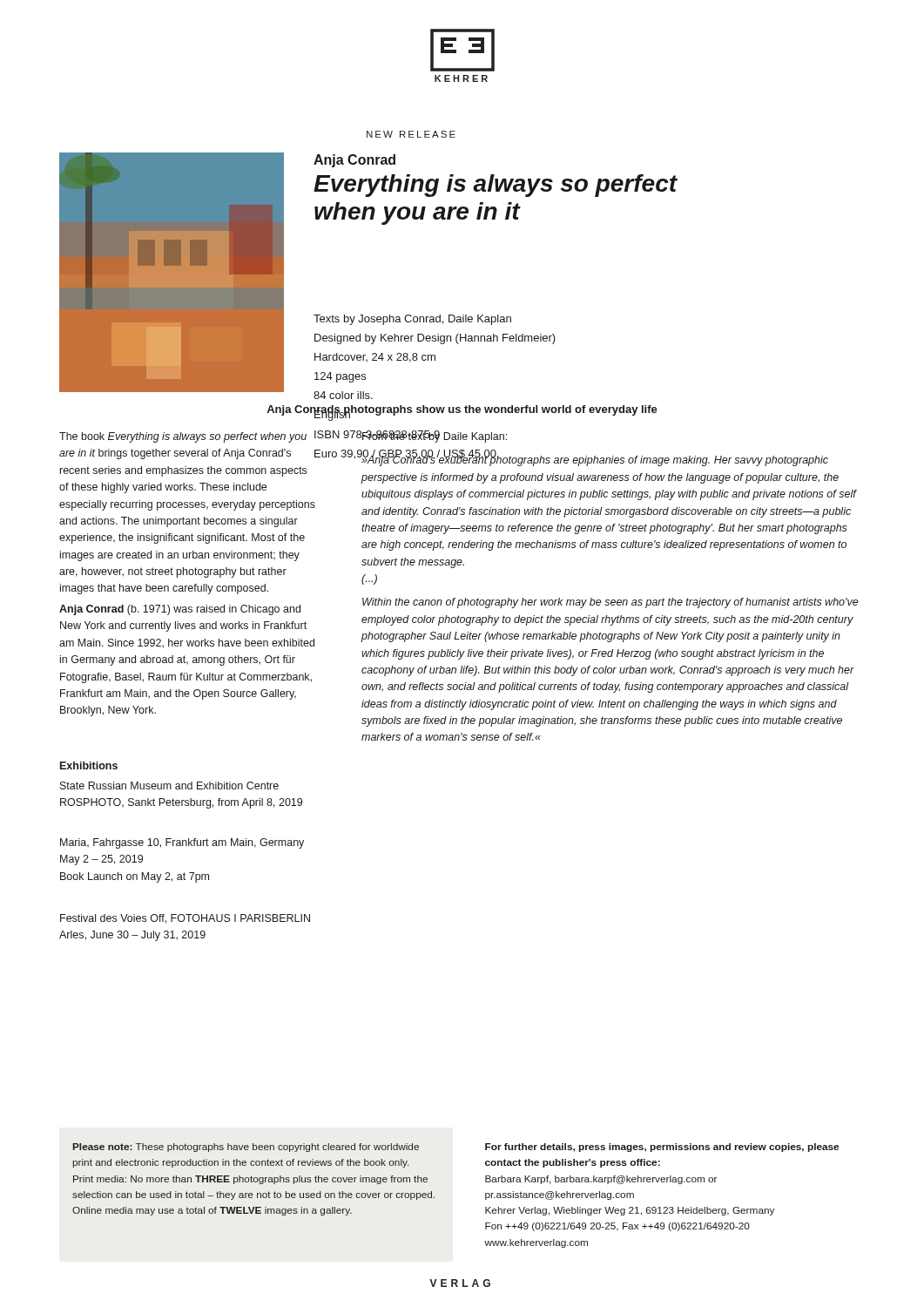Click on the text block that reads "From the text by Daile Kaplan: »Anja"
924x1307 pixels.
612,588
